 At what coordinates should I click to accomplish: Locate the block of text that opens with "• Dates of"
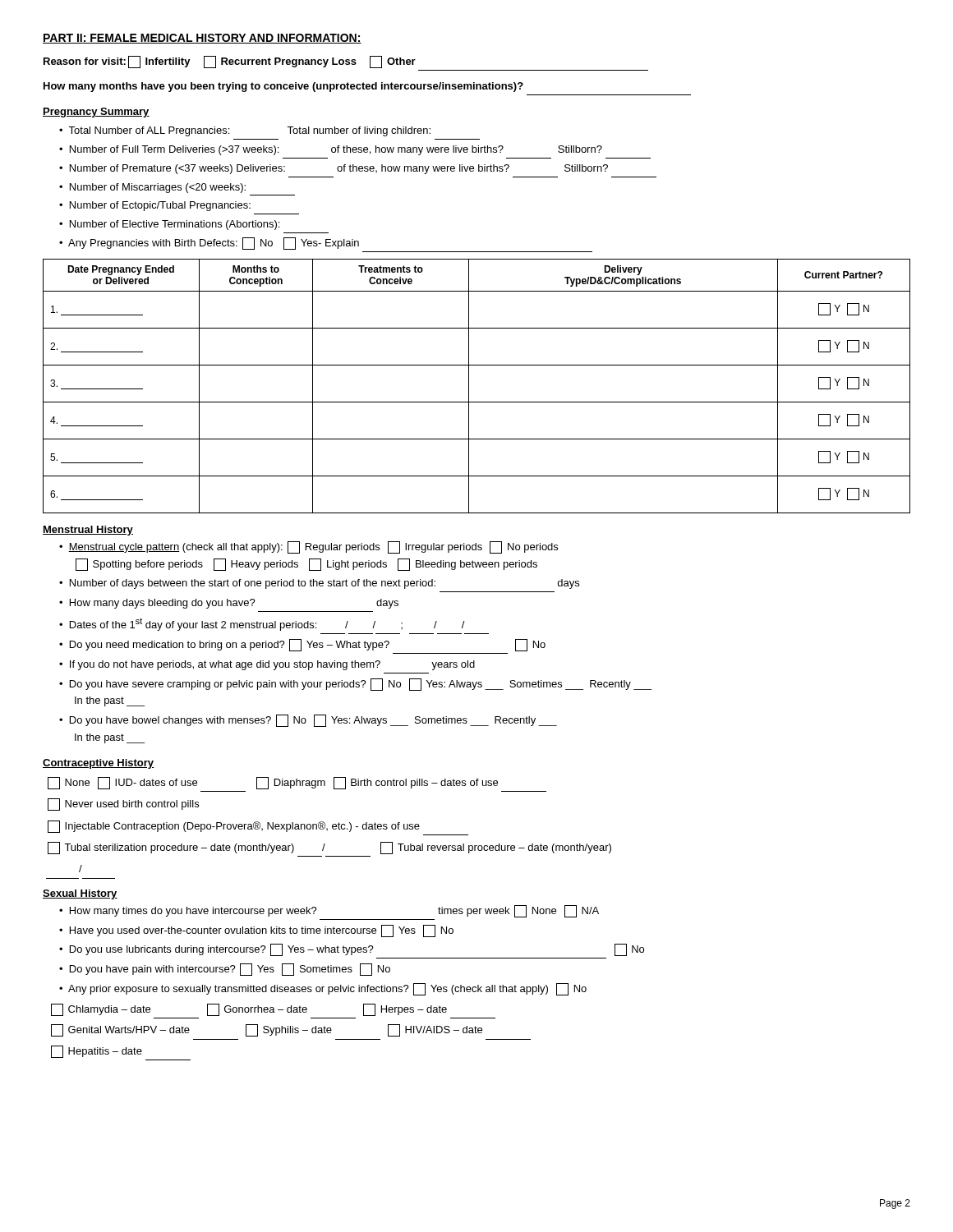274,625
